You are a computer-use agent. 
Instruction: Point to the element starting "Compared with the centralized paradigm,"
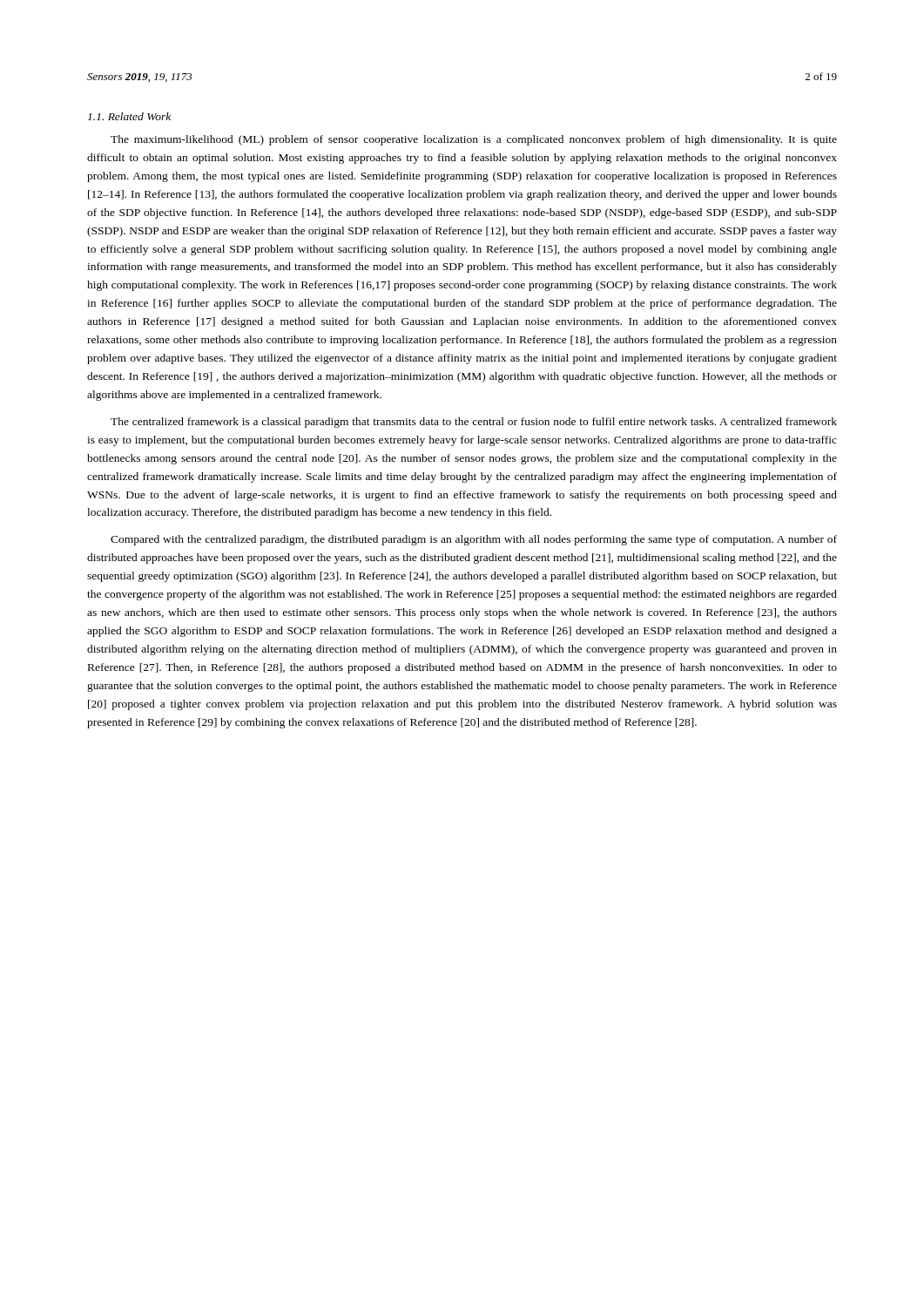tap(462, 630)
